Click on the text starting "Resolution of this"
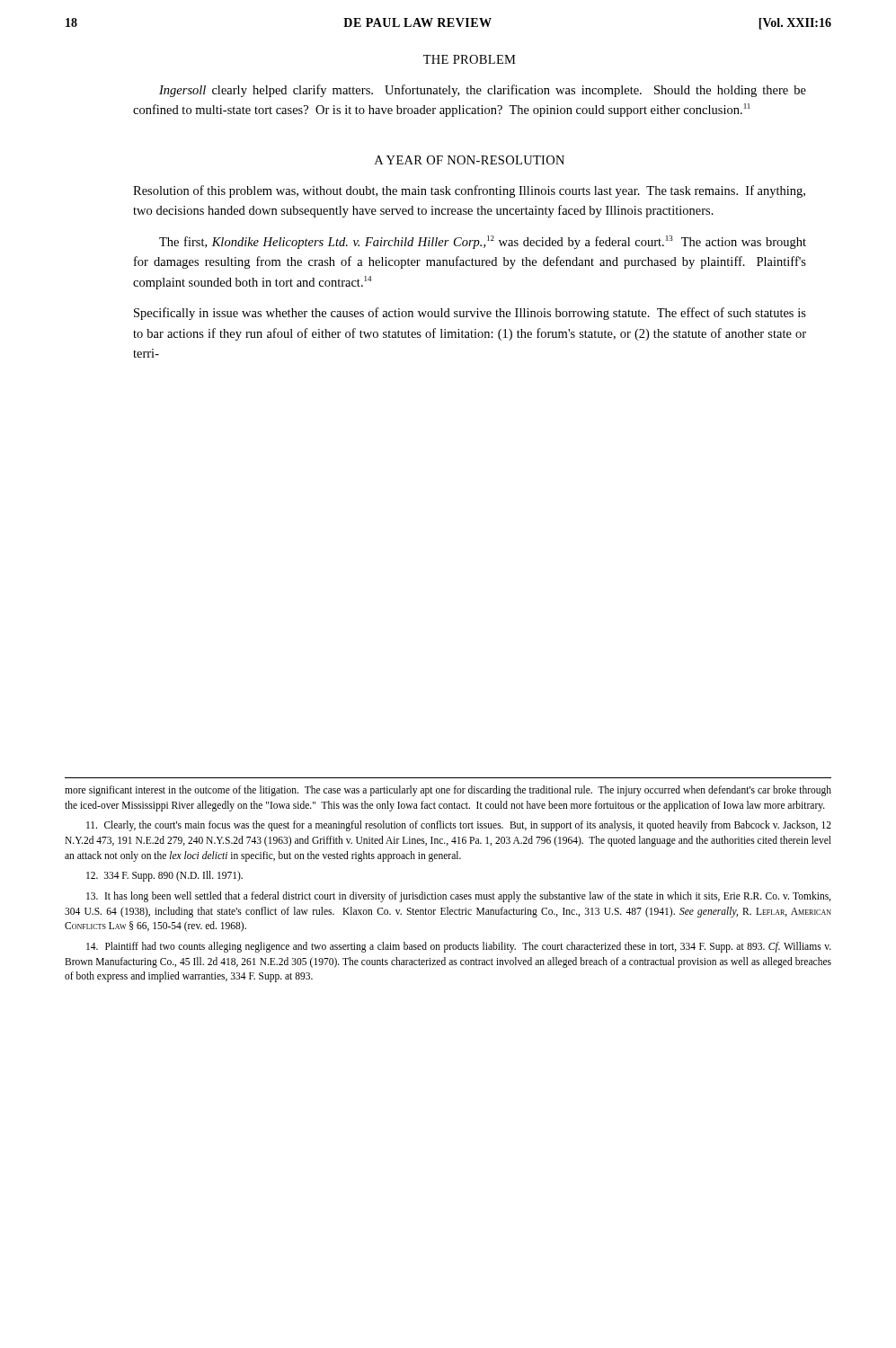Image resolution: width=896 pixels, height=1348 pixels. [470, 201]
